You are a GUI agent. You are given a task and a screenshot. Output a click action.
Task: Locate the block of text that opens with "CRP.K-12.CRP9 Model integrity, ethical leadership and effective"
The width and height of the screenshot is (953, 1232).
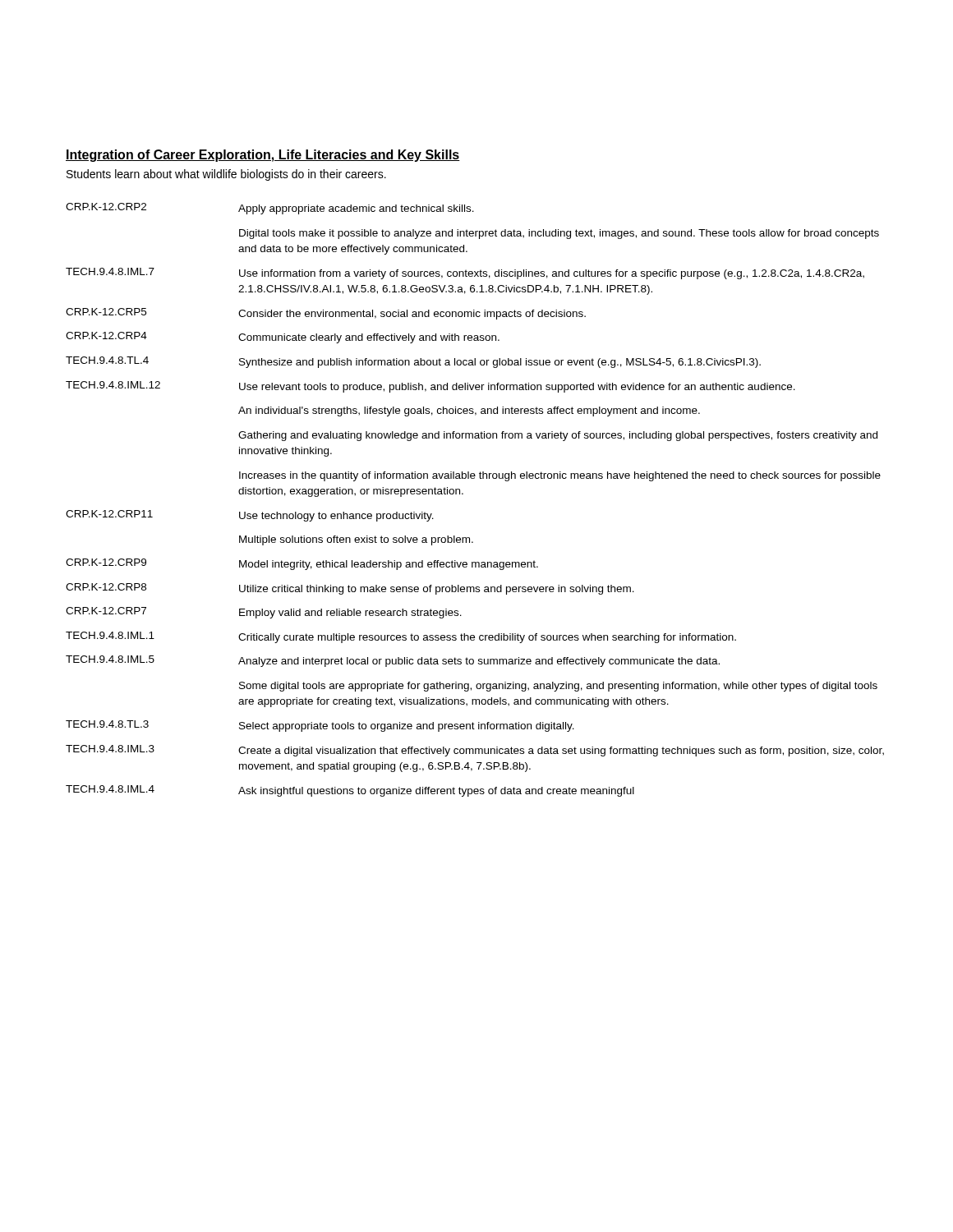[x=476, y=564]
